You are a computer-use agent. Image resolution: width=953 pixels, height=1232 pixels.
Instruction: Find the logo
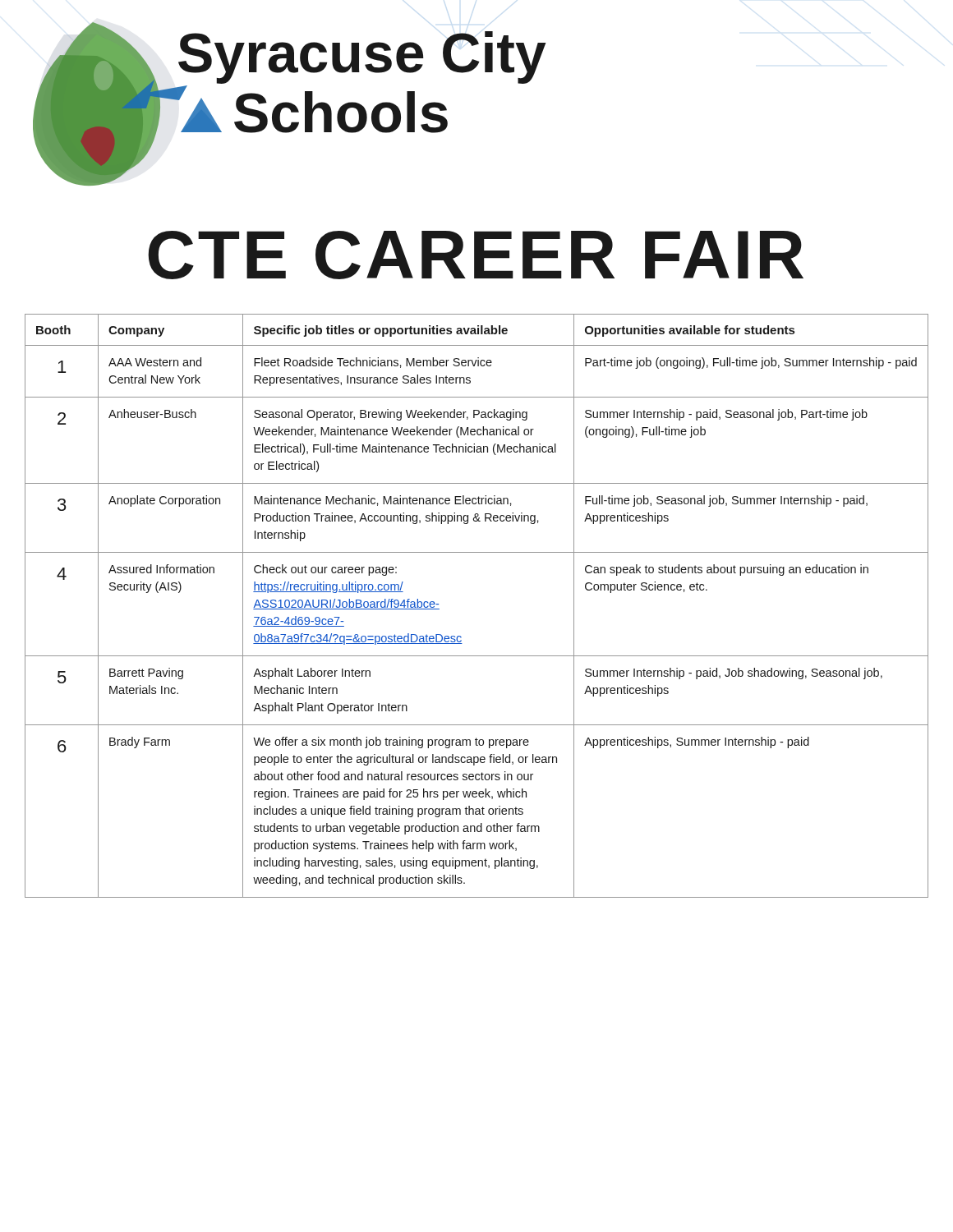tap(476, 148)
